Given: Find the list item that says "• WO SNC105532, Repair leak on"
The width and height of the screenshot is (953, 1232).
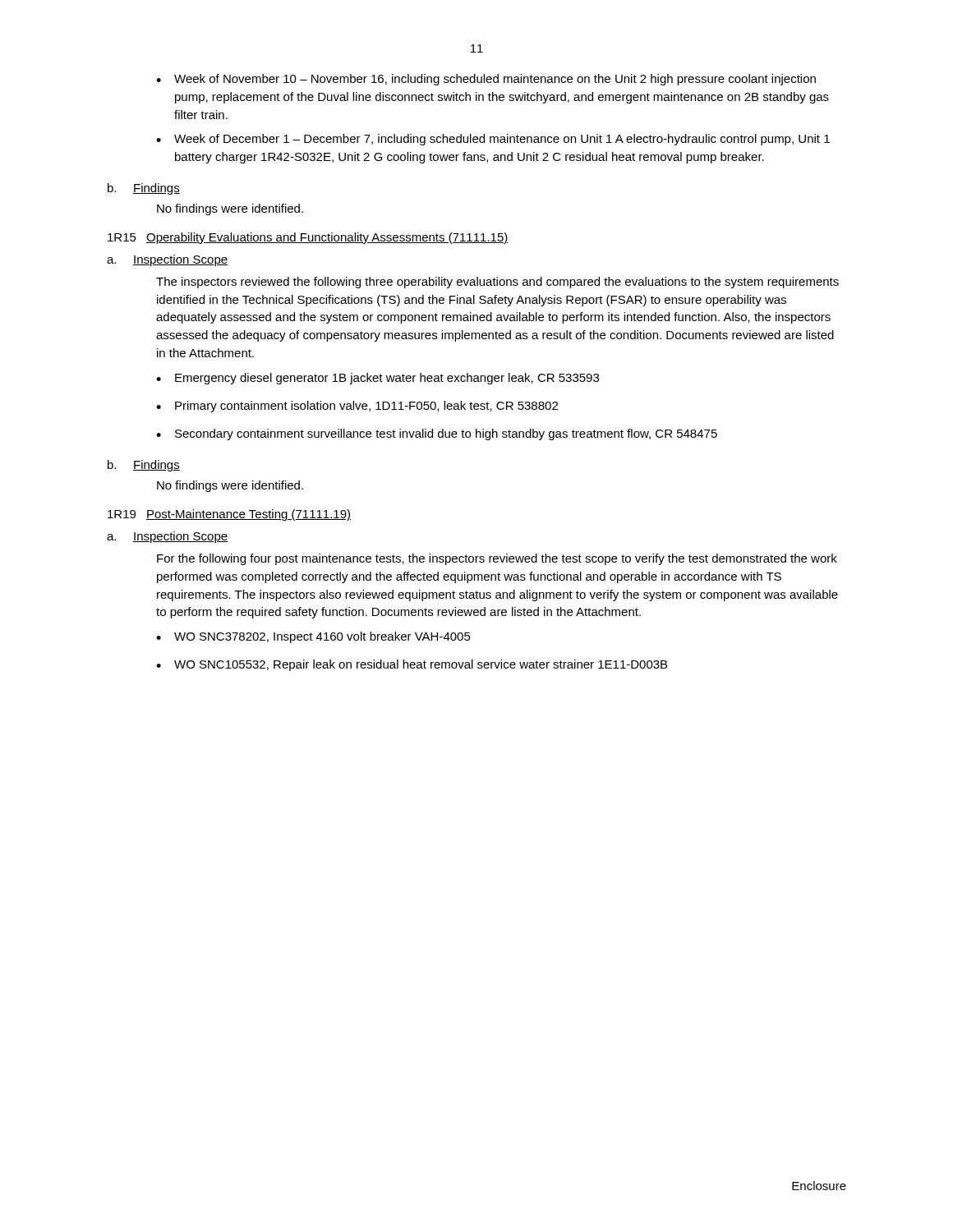Looking at the screenshot, I should [x=412, y=666].
